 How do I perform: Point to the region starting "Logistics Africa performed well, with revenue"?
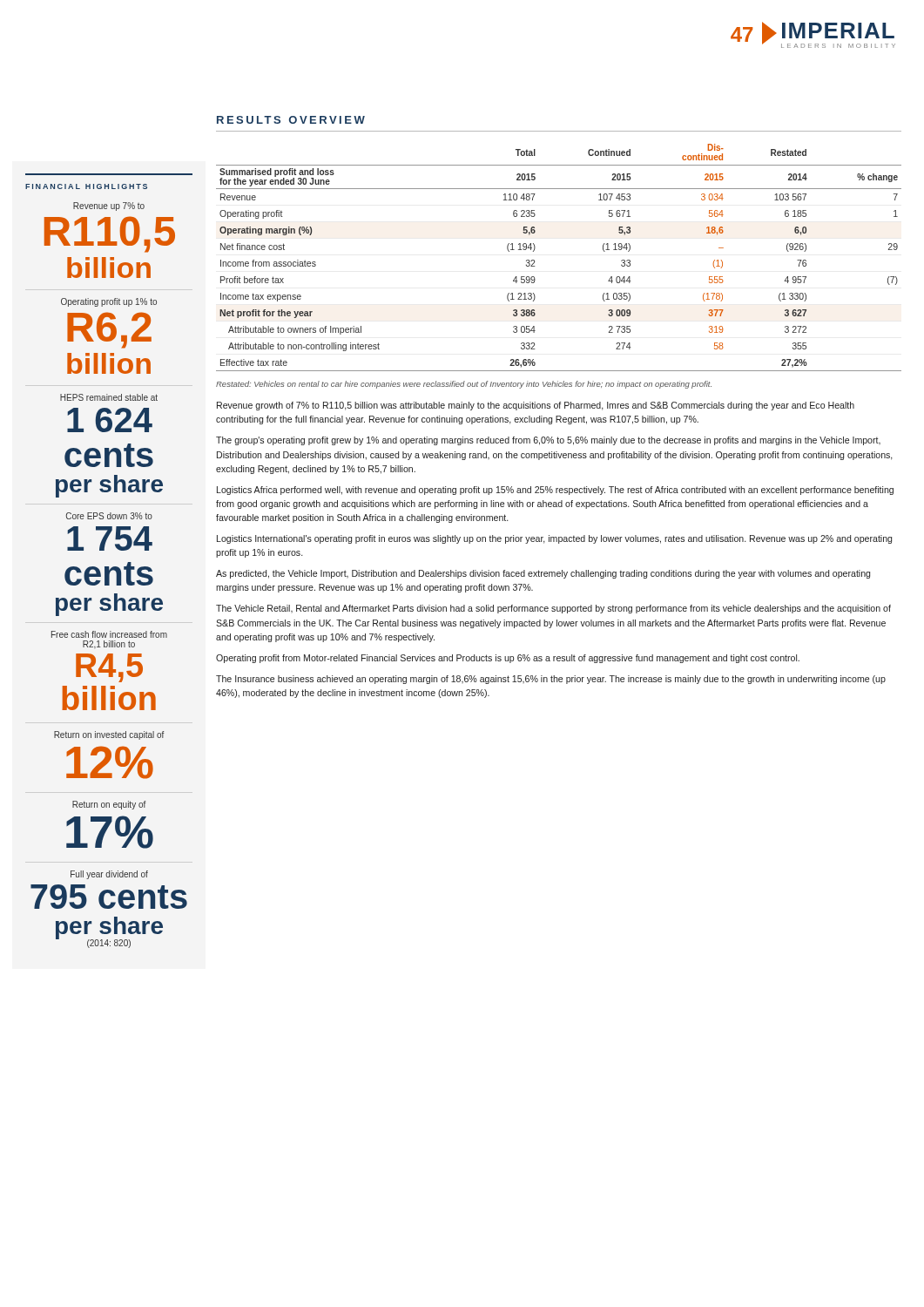click(555, 504)
